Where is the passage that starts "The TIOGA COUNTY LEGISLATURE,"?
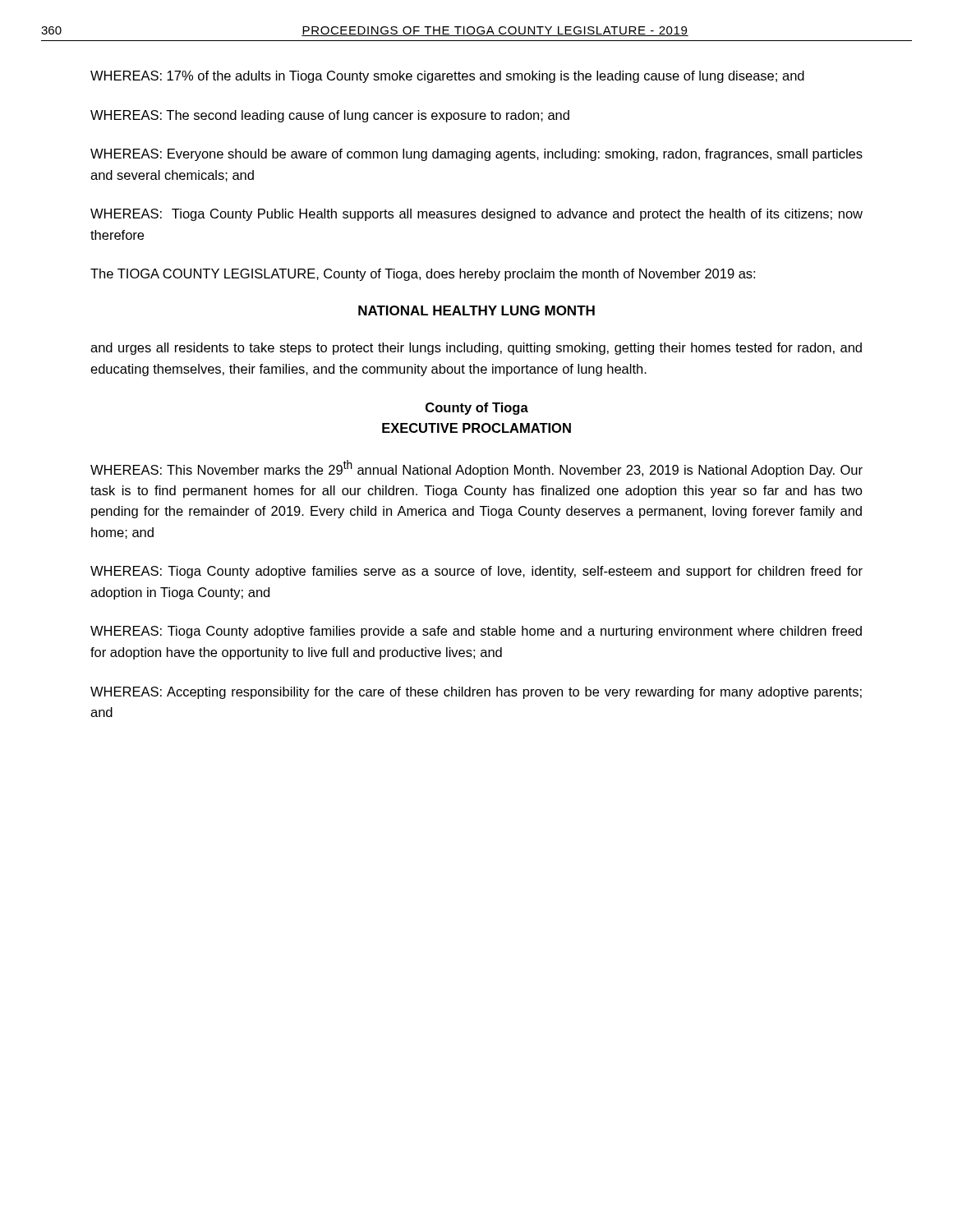953x1232 pixels. click(x=423, y=274)
